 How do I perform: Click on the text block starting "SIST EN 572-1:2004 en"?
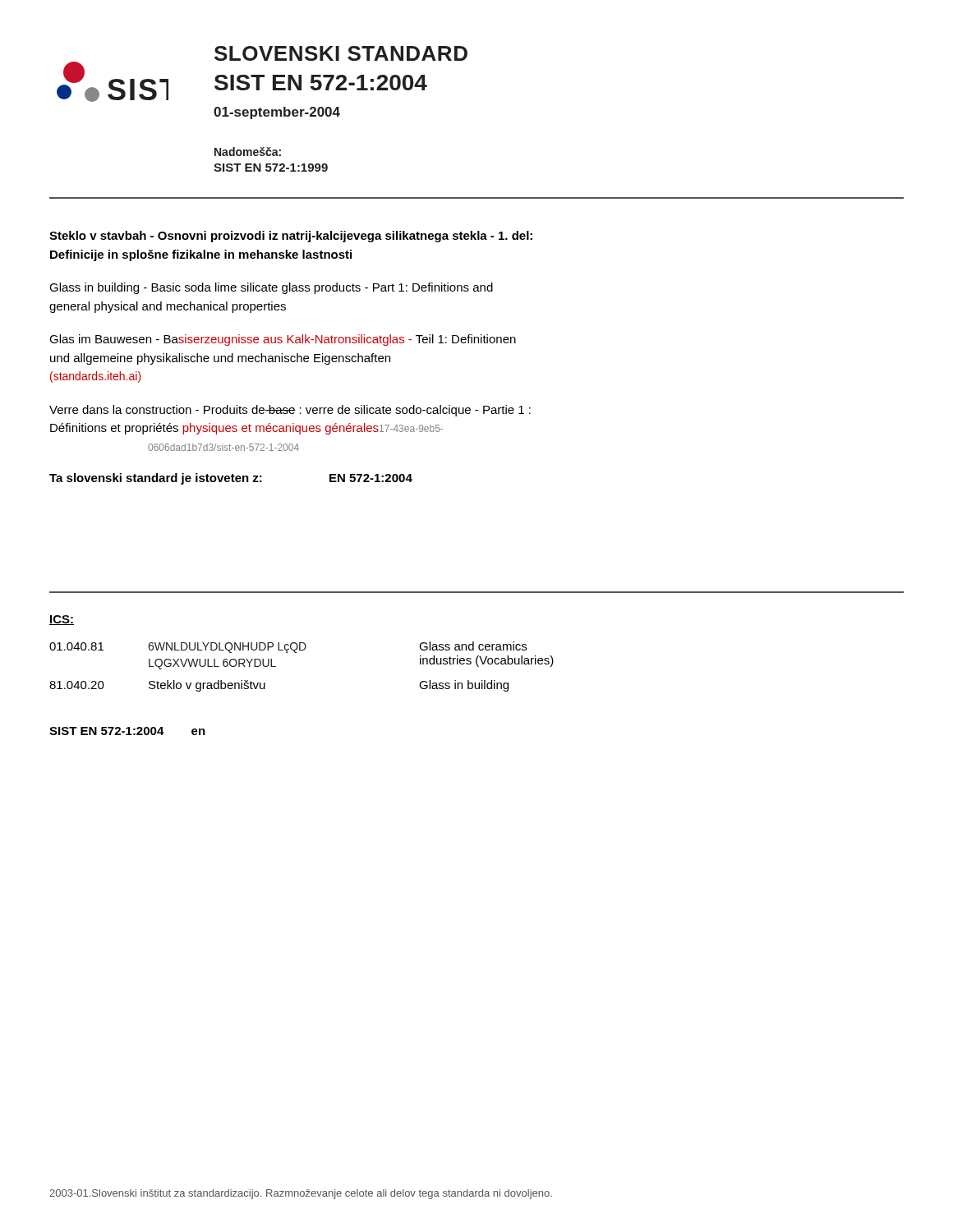point(127,731)
